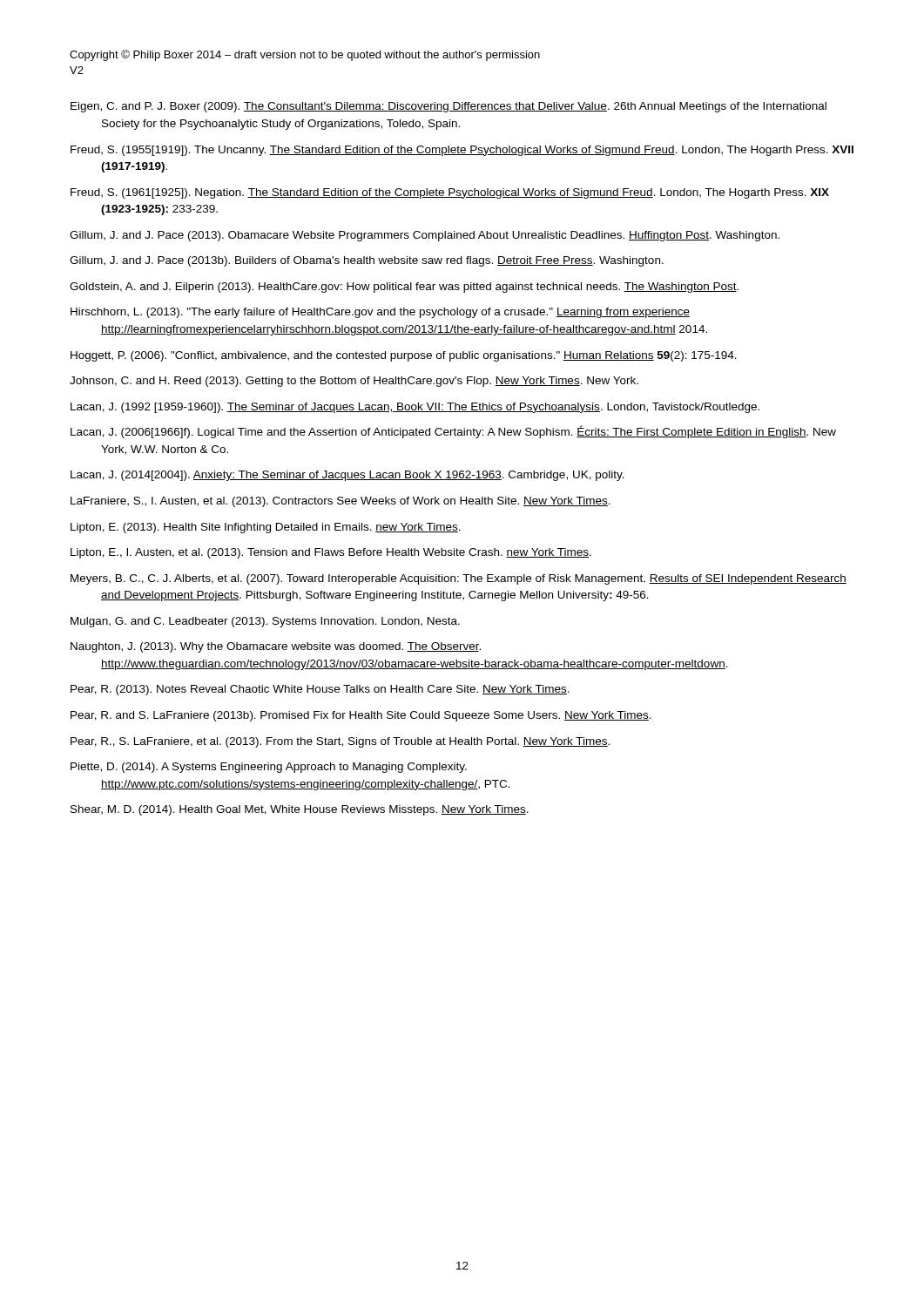Point to the text starting "LaFraniere, S., I. Austen, et al. (2013)."

tap(340, 501)
